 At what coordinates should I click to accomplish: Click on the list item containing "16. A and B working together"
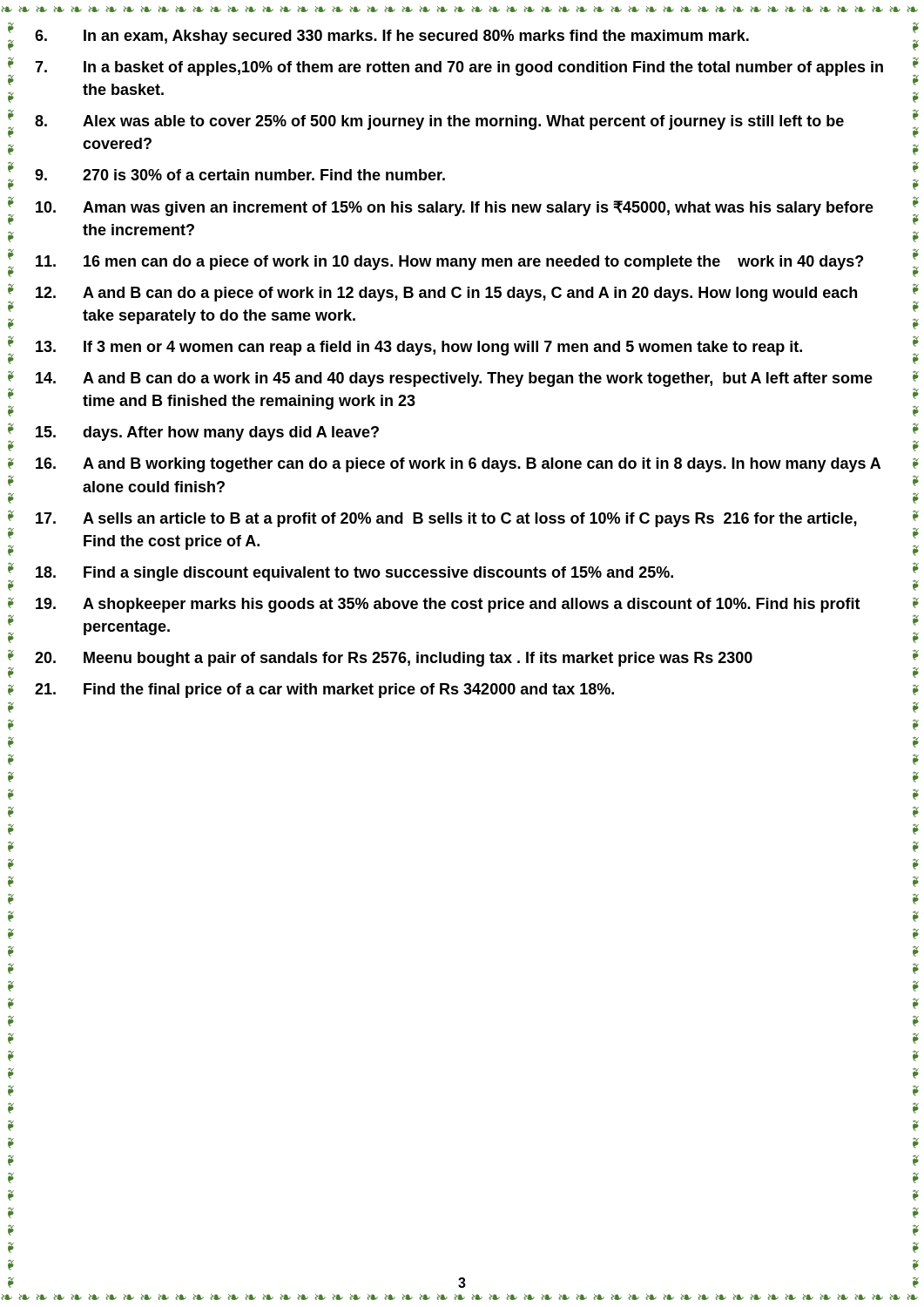[462, 475]
